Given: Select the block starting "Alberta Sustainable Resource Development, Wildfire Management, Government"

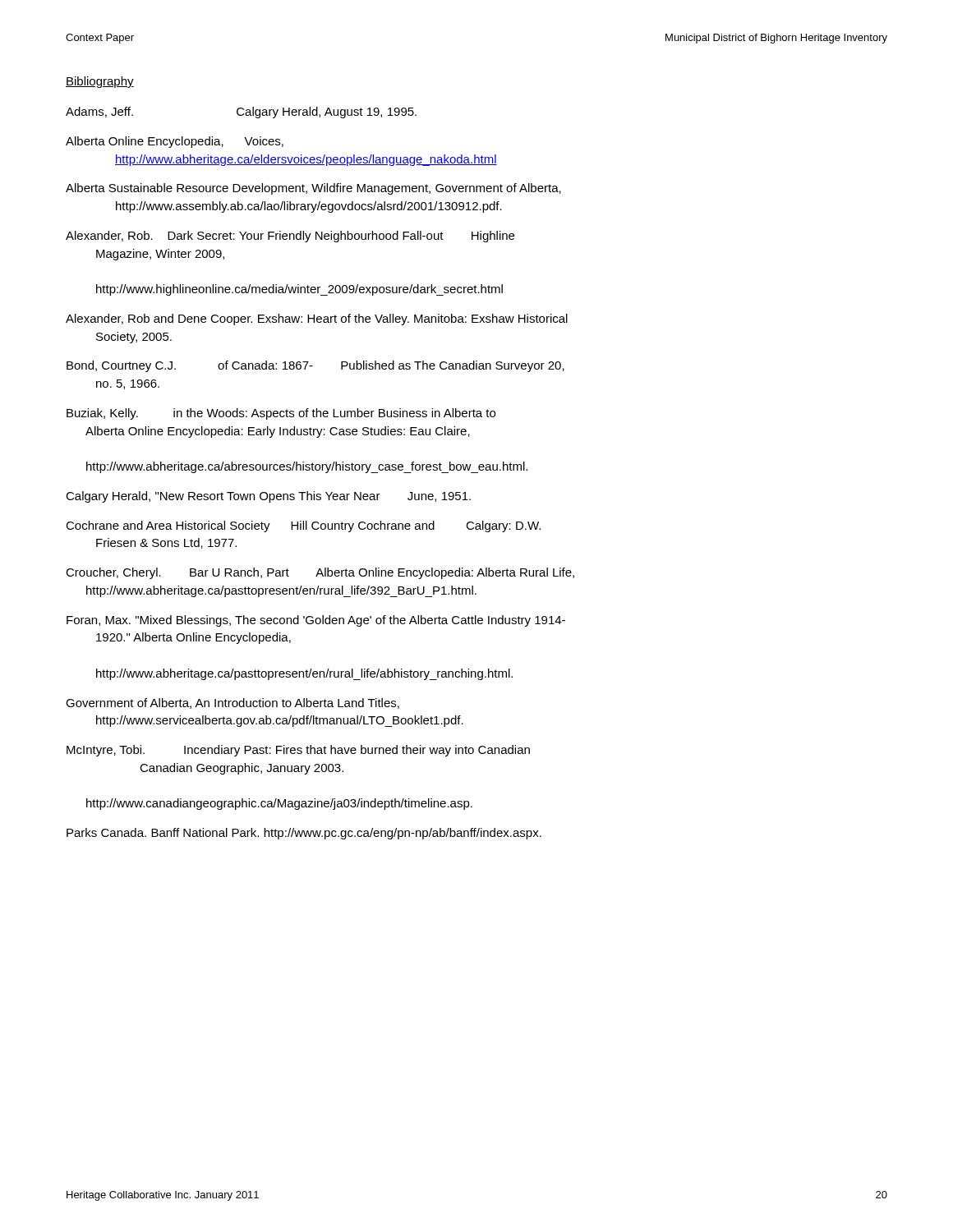Looking at the screenshot, I should (476, 198).
